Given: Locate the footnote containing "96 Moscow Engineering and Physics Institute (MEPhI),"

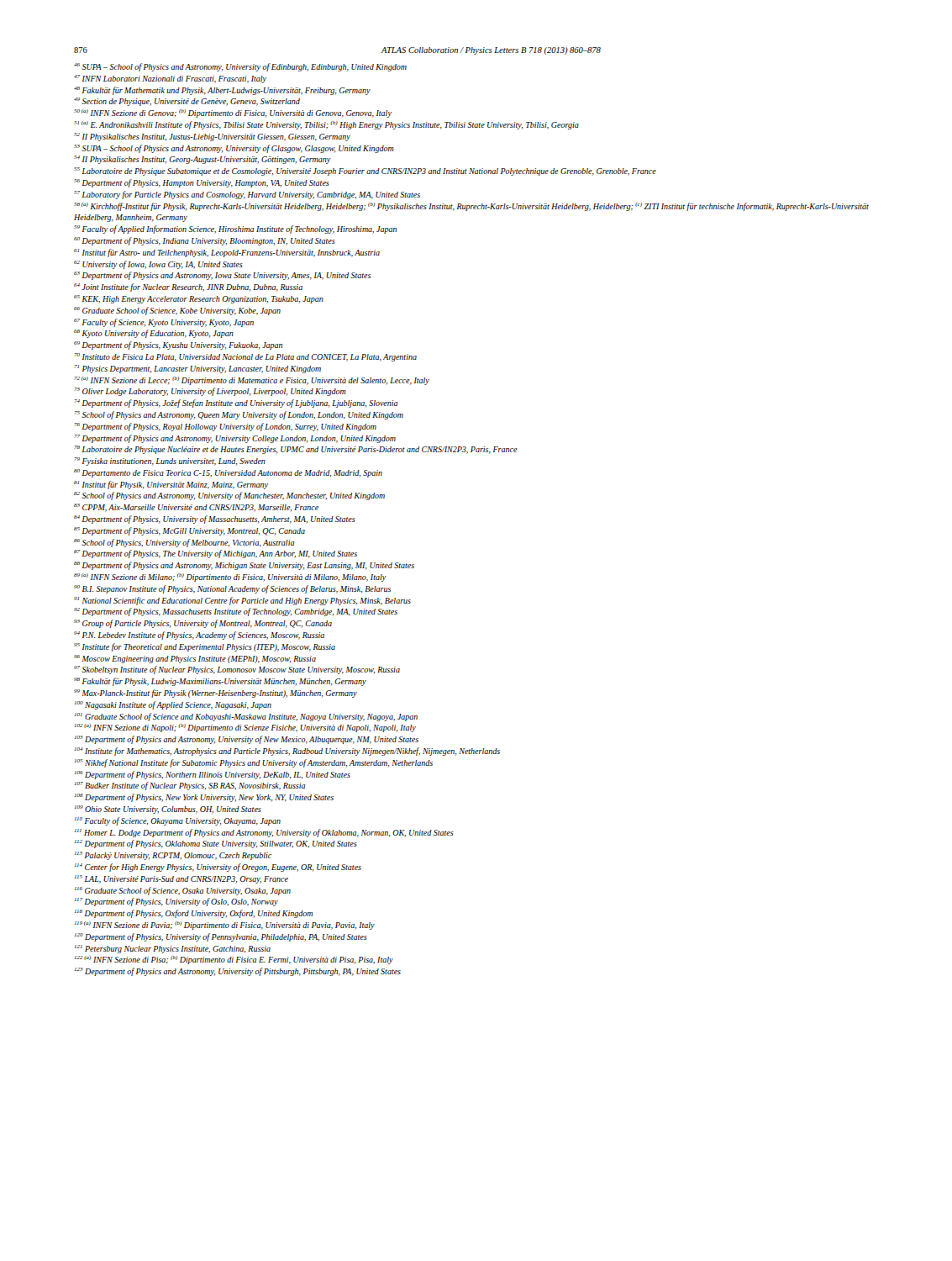Looking at the screenshot, I should point(195,658).
